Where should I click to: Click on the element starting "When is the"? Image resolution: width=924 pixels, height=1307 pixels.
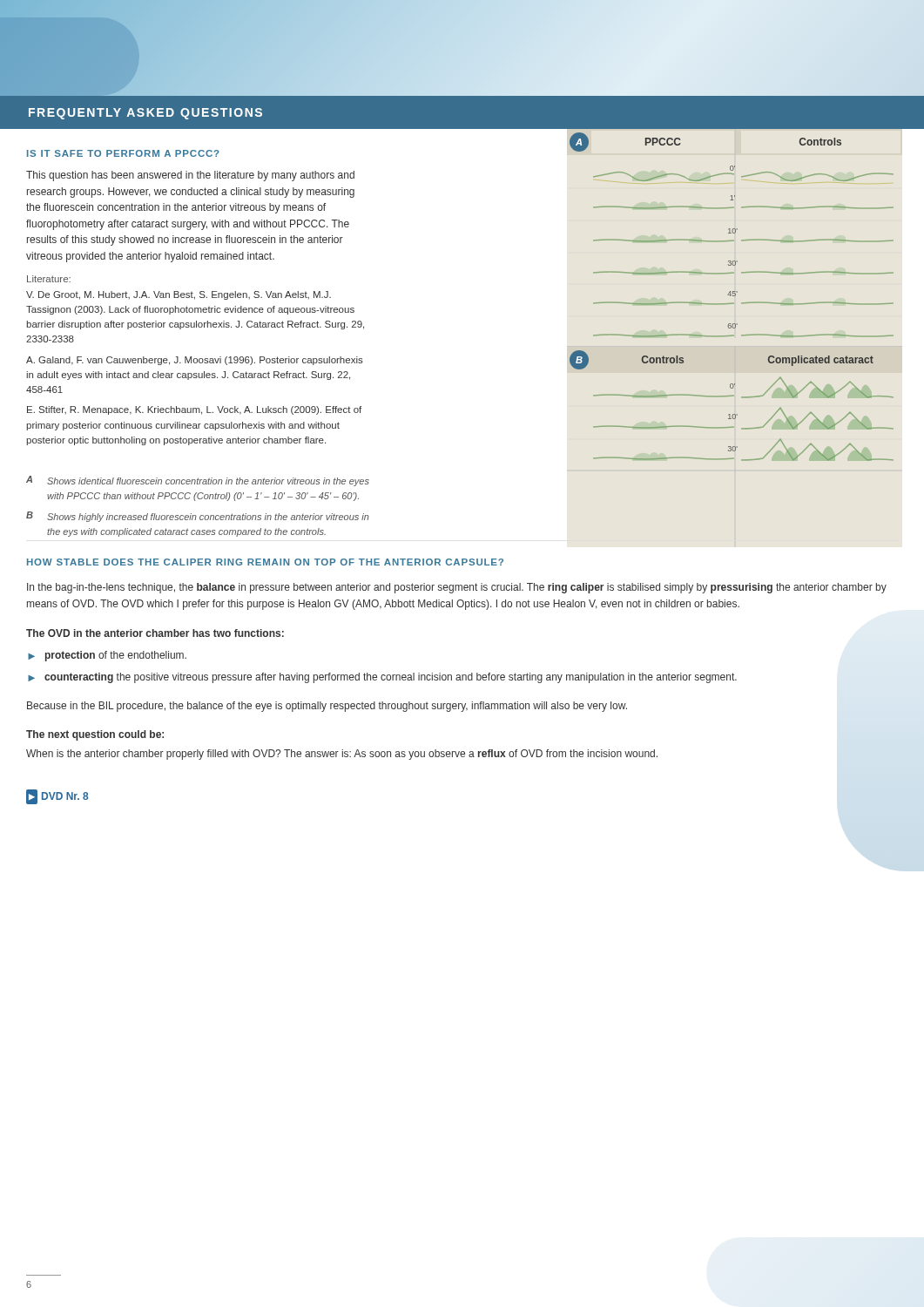coord(342,754)
